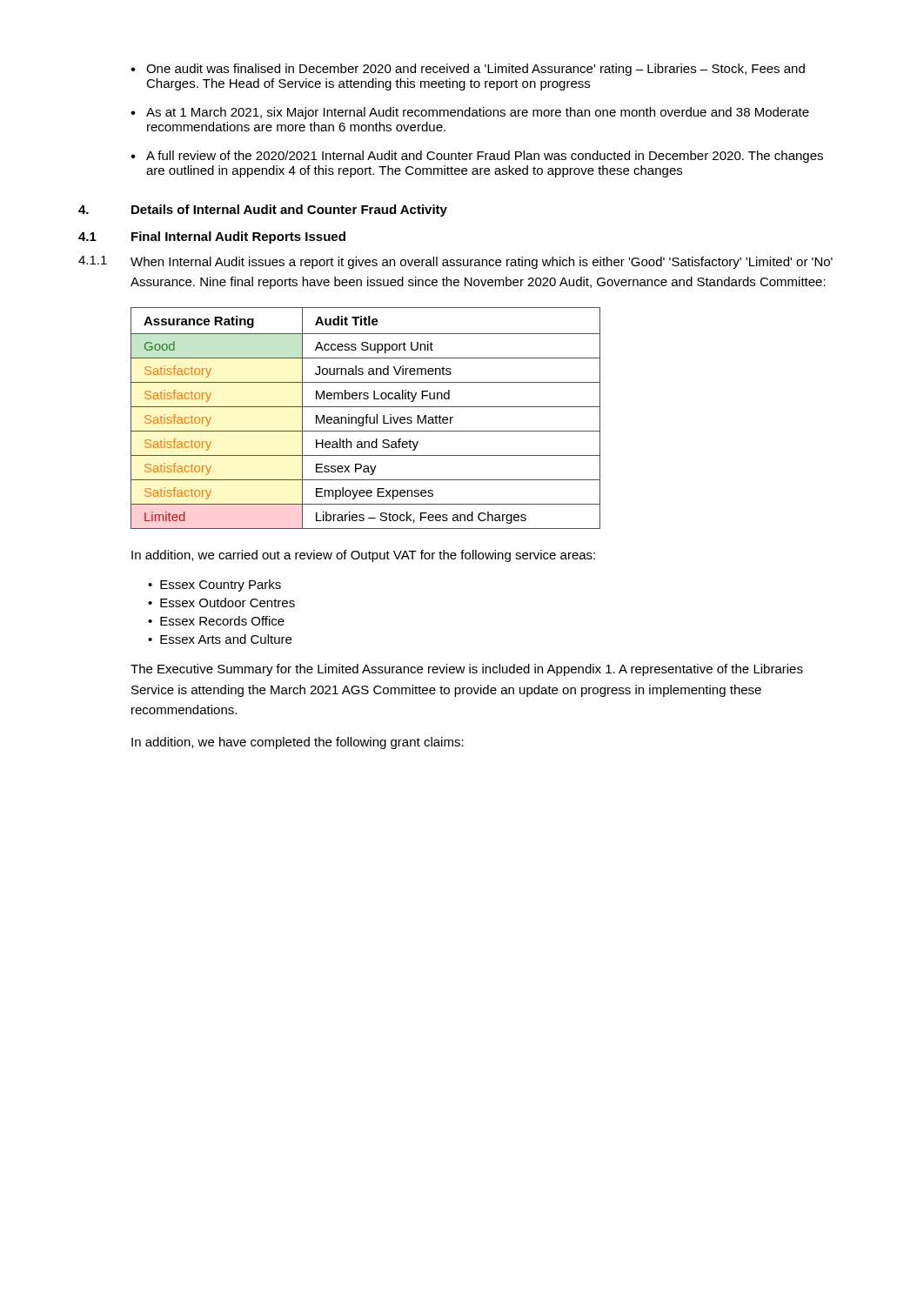Point to "Essex Arts and Culture"

click(x=226, y=639)
